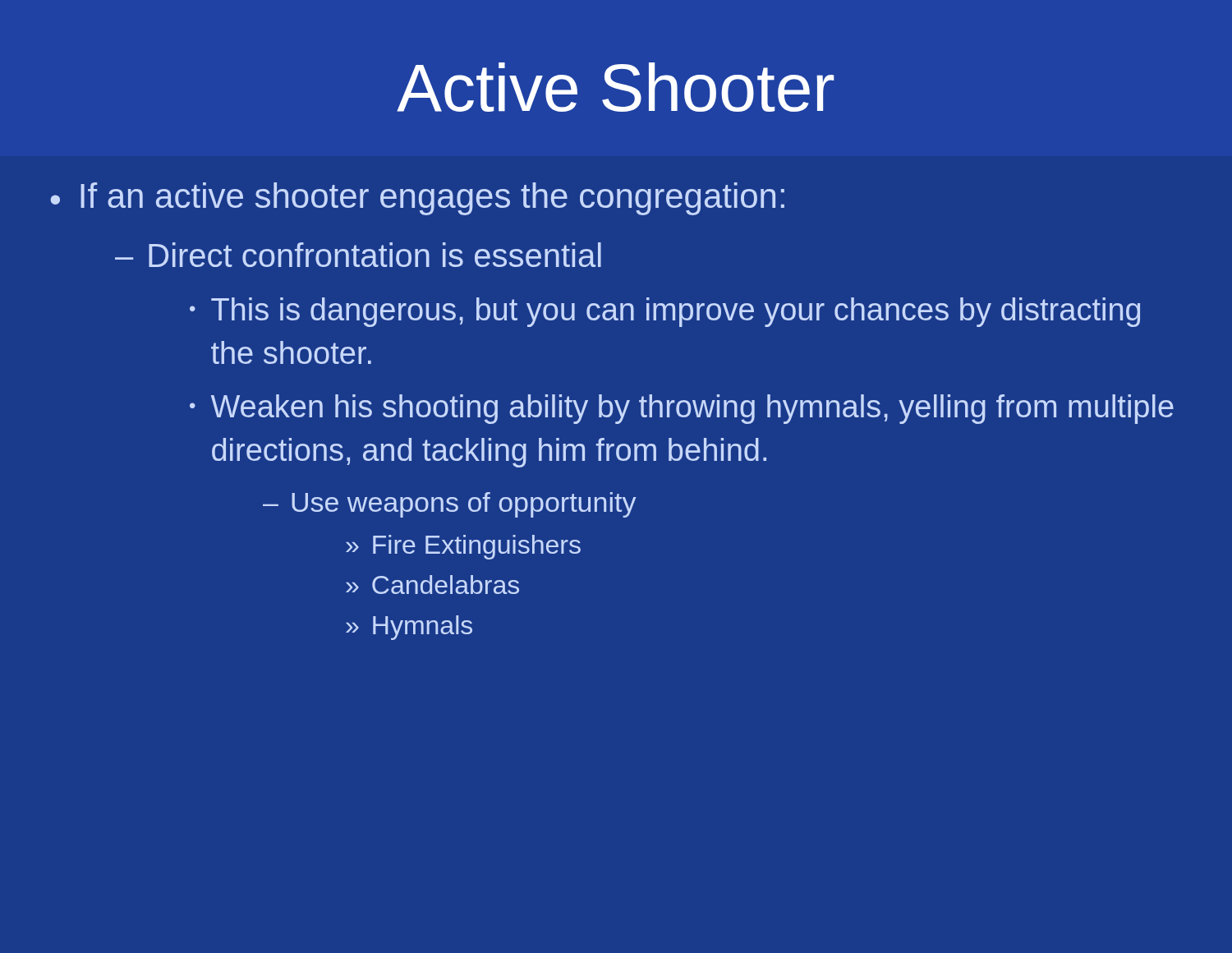Screen dimensions: 953x1232
Task: Find the text block starting "» Candelabras"
Action: (x=433, y=585)
